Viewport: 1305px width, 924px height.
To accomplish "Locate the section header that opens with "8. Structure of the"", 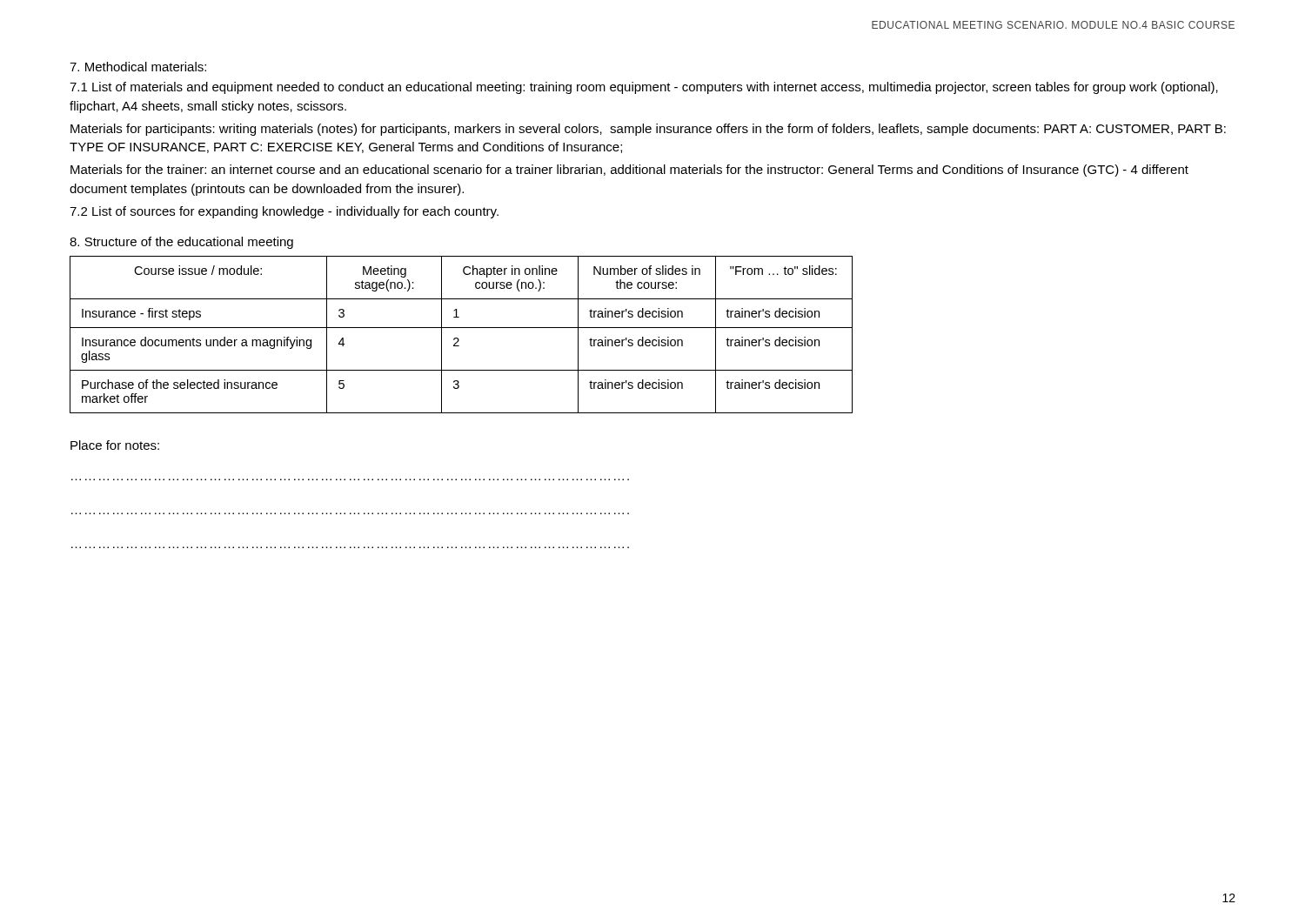I will pyautogui.click(x=182, y=242).
